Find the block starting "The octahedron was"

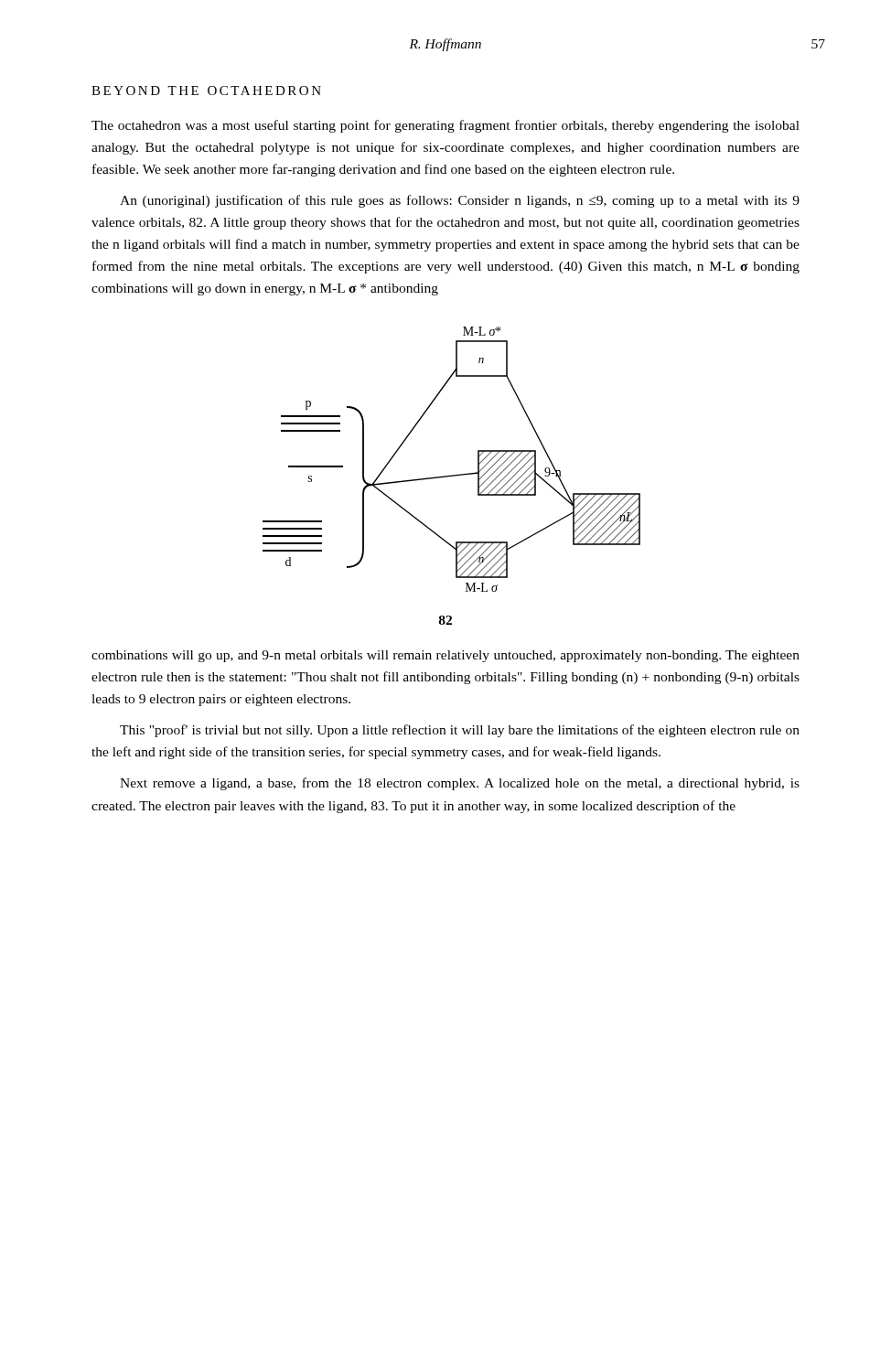click(446, 147)
